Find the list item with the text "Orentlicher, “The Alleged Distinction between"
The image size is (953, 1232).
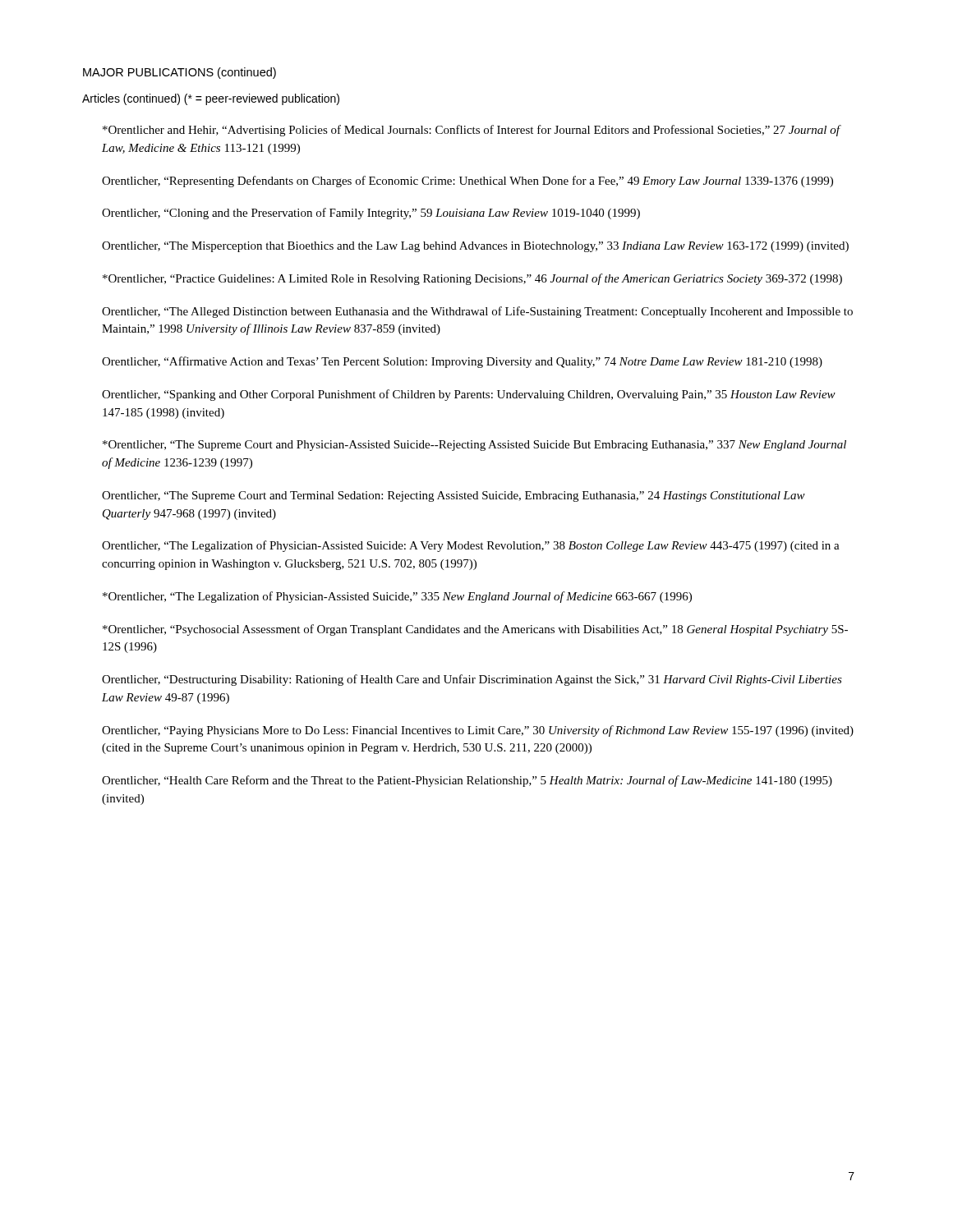tap(478, 320)
